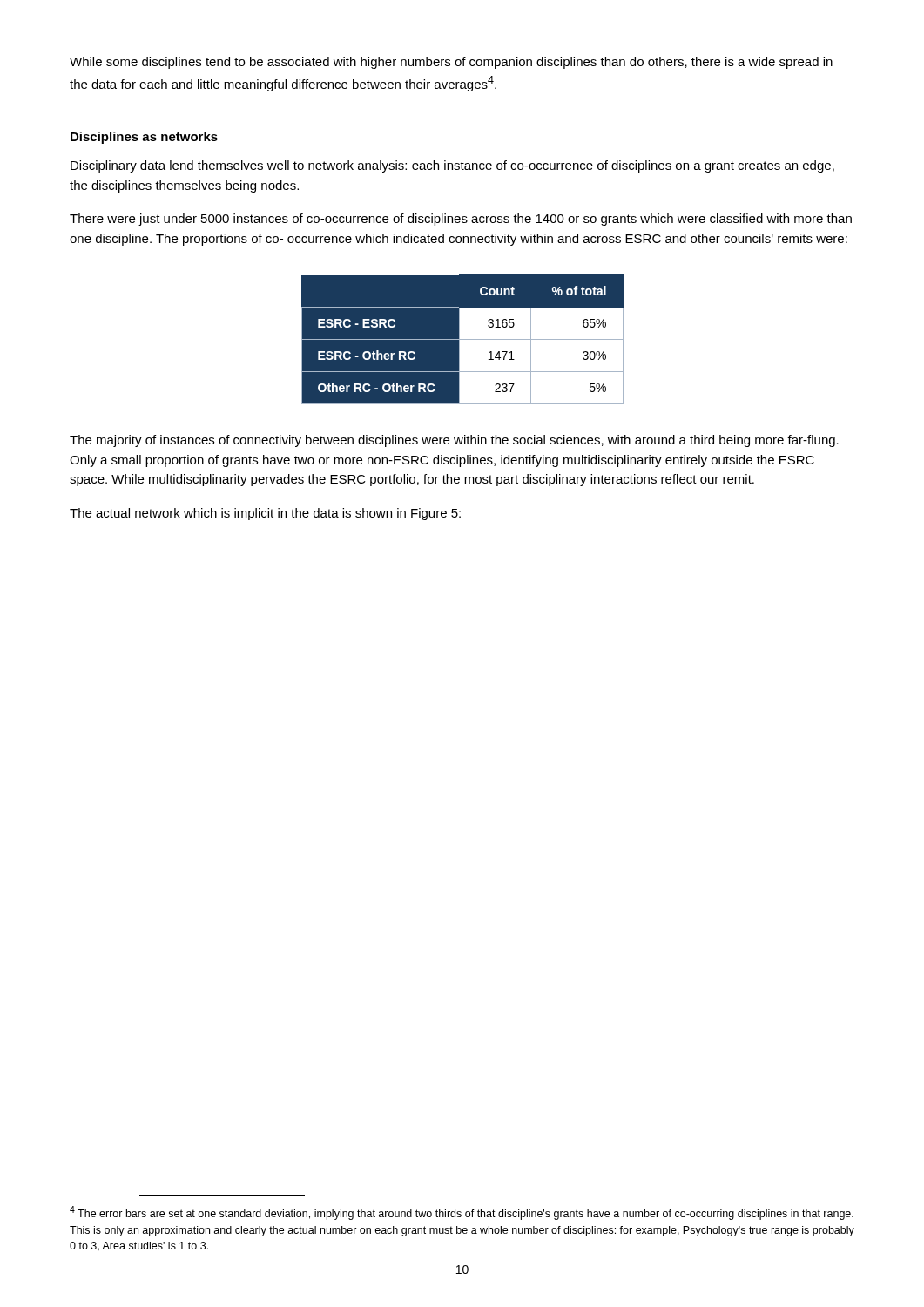Select the text block that reads "While some disciplines tend to be"
924x1307 pixels.
451,73
